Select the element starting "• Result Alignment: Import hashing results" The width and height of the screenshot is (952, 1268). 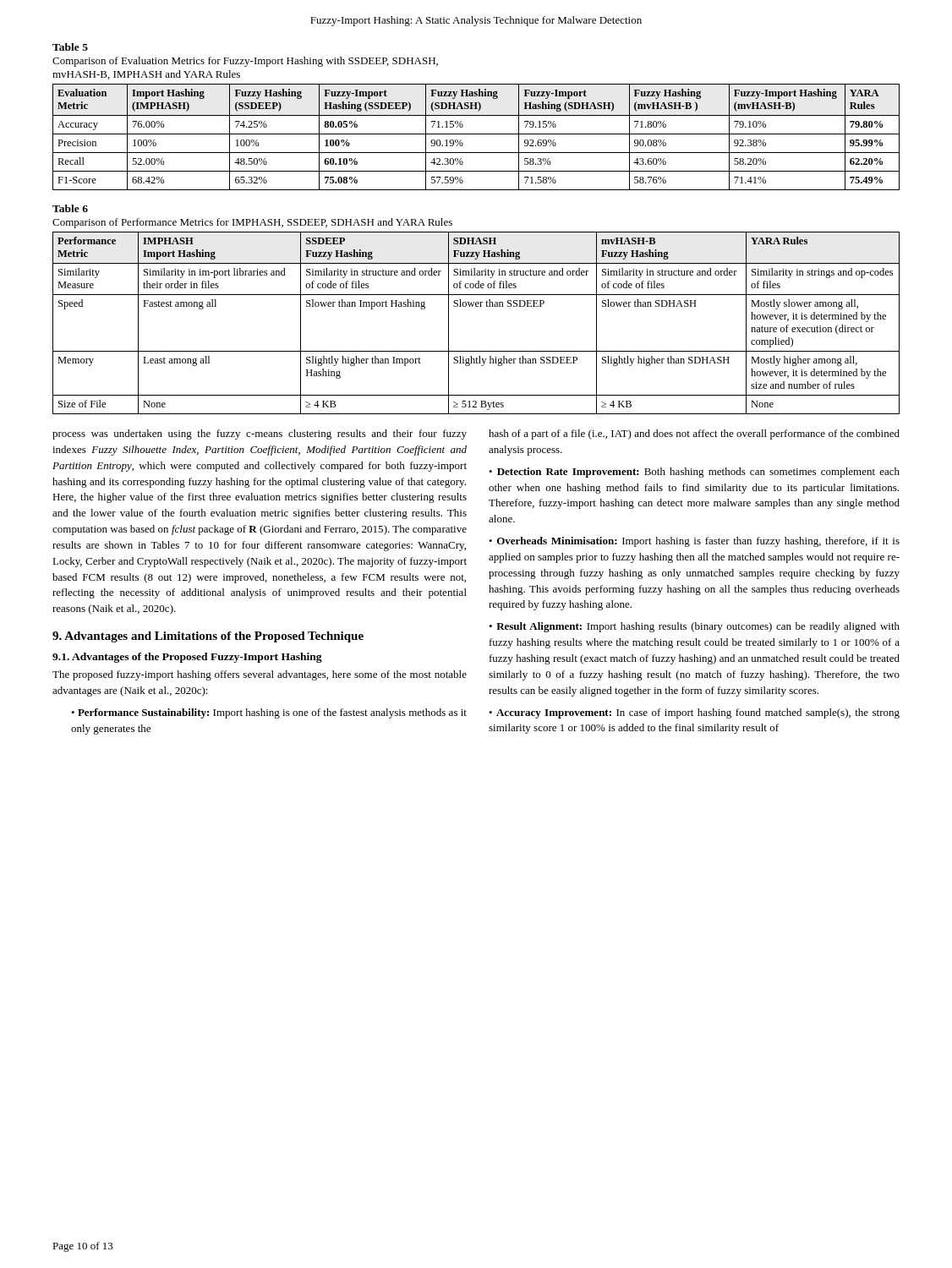(694, 658)
